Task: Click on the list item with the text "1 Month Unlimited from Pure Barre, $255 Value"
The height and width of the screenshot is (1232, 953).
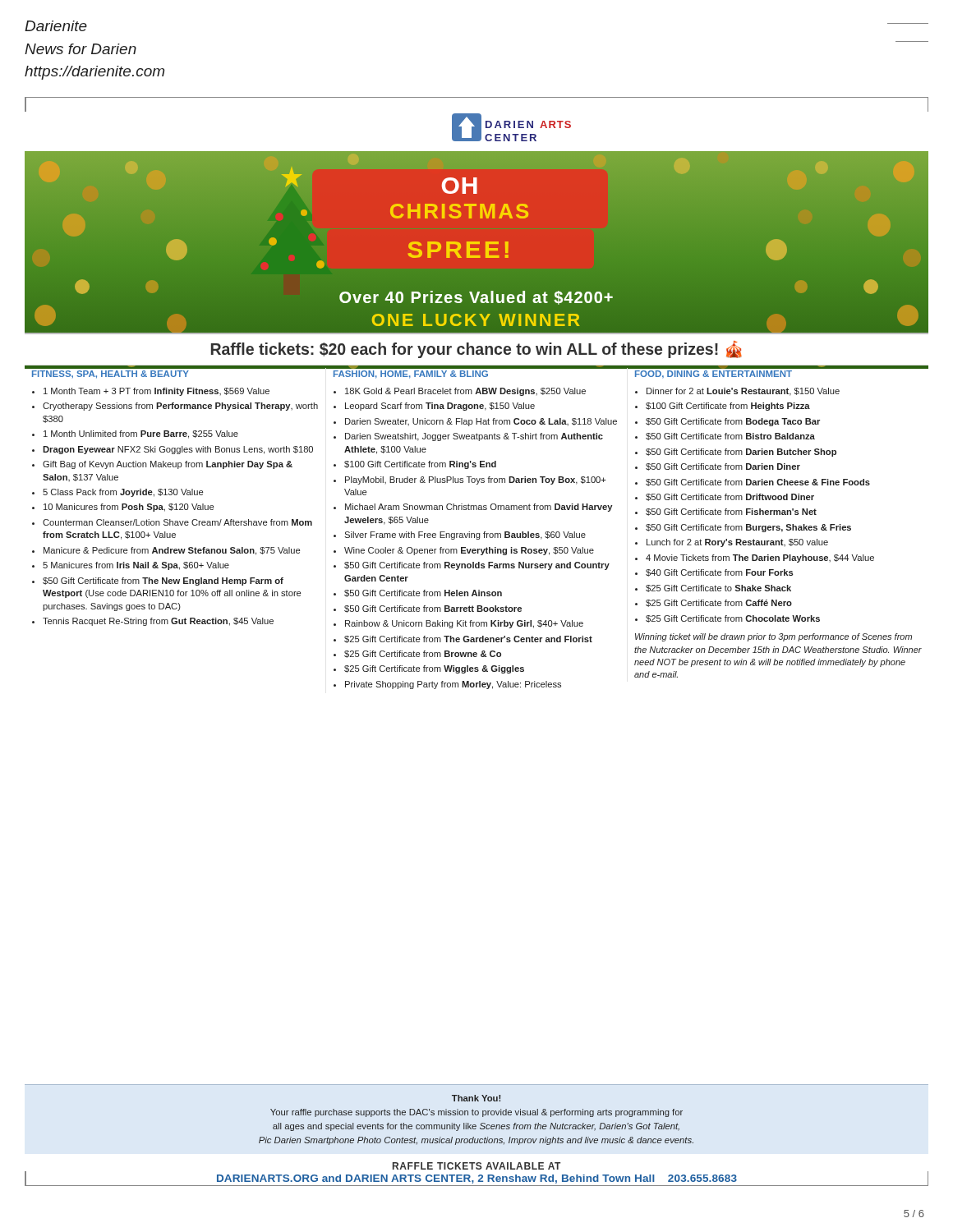Action: 140,434
